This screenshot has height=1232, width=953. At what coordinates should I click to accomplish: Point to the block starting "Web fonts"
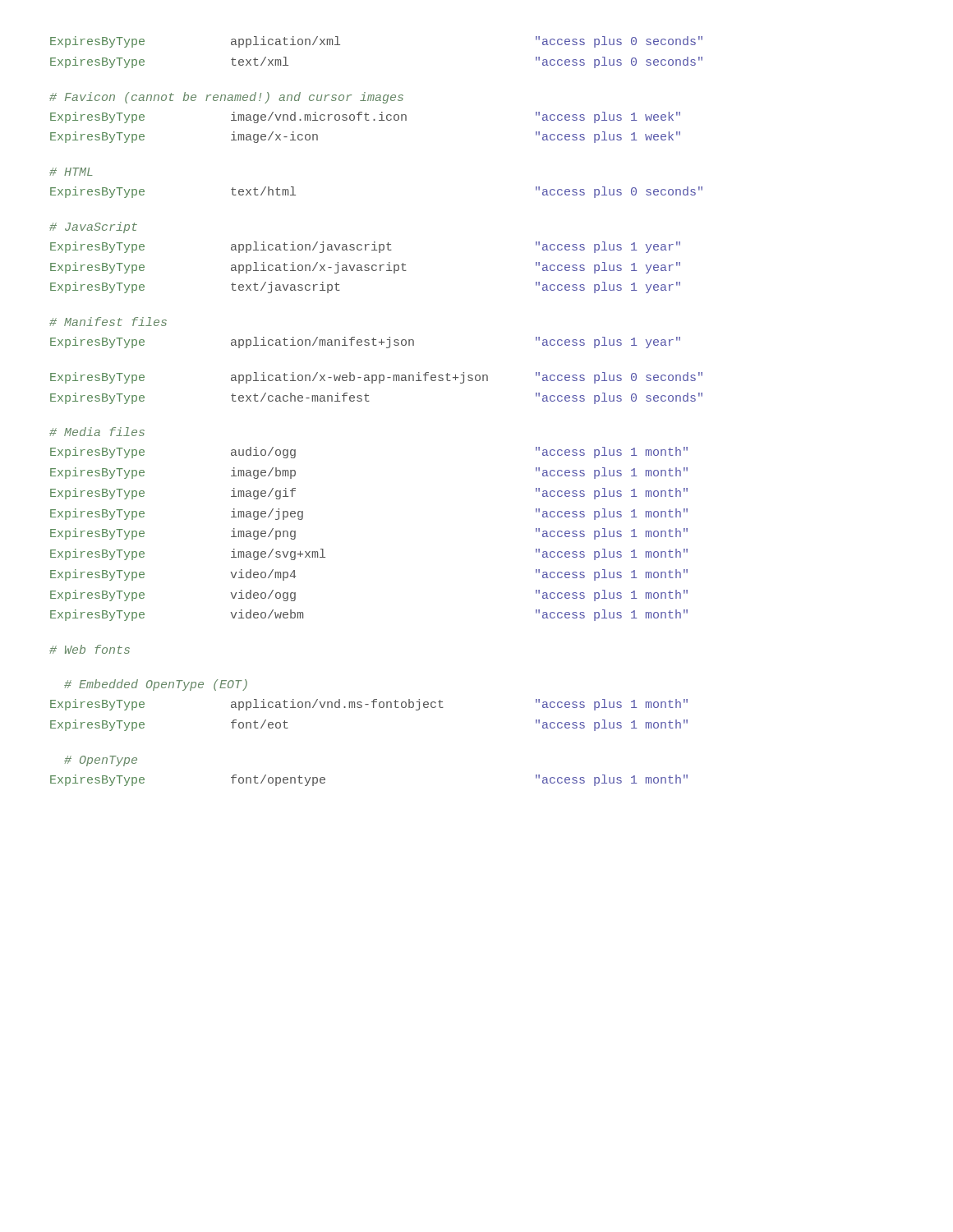click(90, 651)
